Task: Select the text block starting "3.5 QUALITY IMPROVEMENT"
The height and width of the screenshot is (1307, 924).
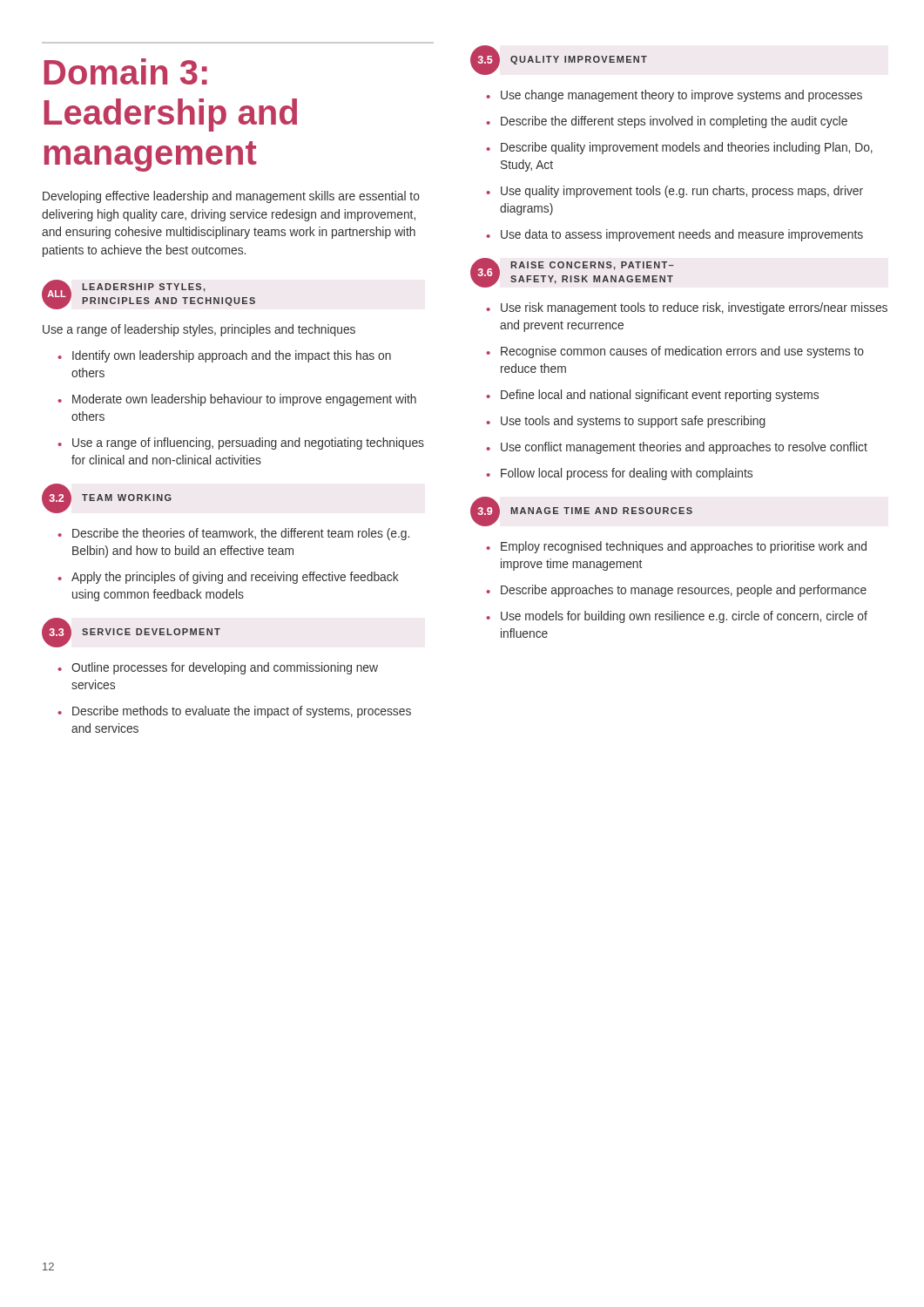Action: [x=559, y=60]
